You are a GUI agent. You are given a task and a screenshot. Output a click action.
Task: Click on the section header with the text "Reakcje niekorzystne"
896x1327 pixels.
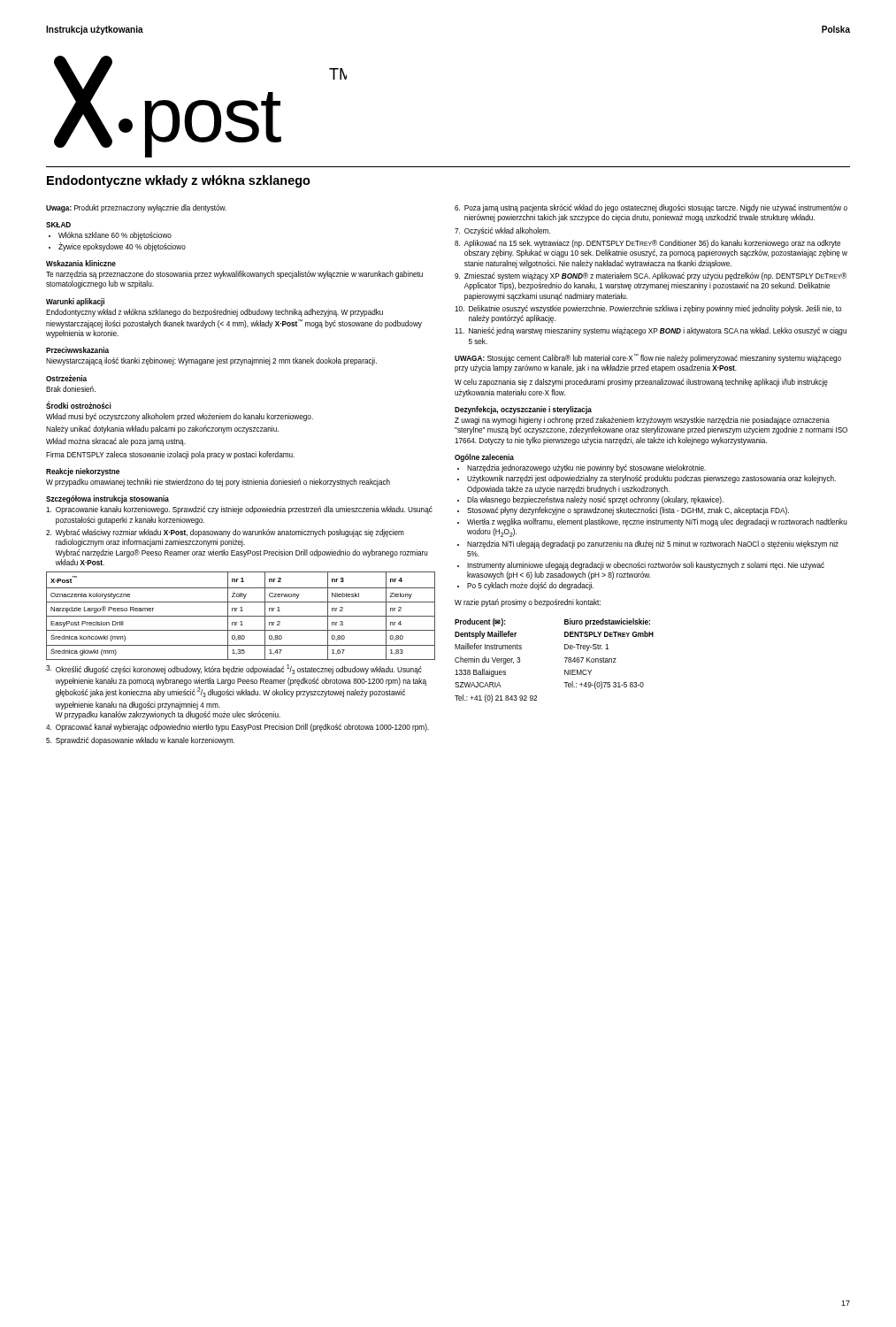(83, 472)
